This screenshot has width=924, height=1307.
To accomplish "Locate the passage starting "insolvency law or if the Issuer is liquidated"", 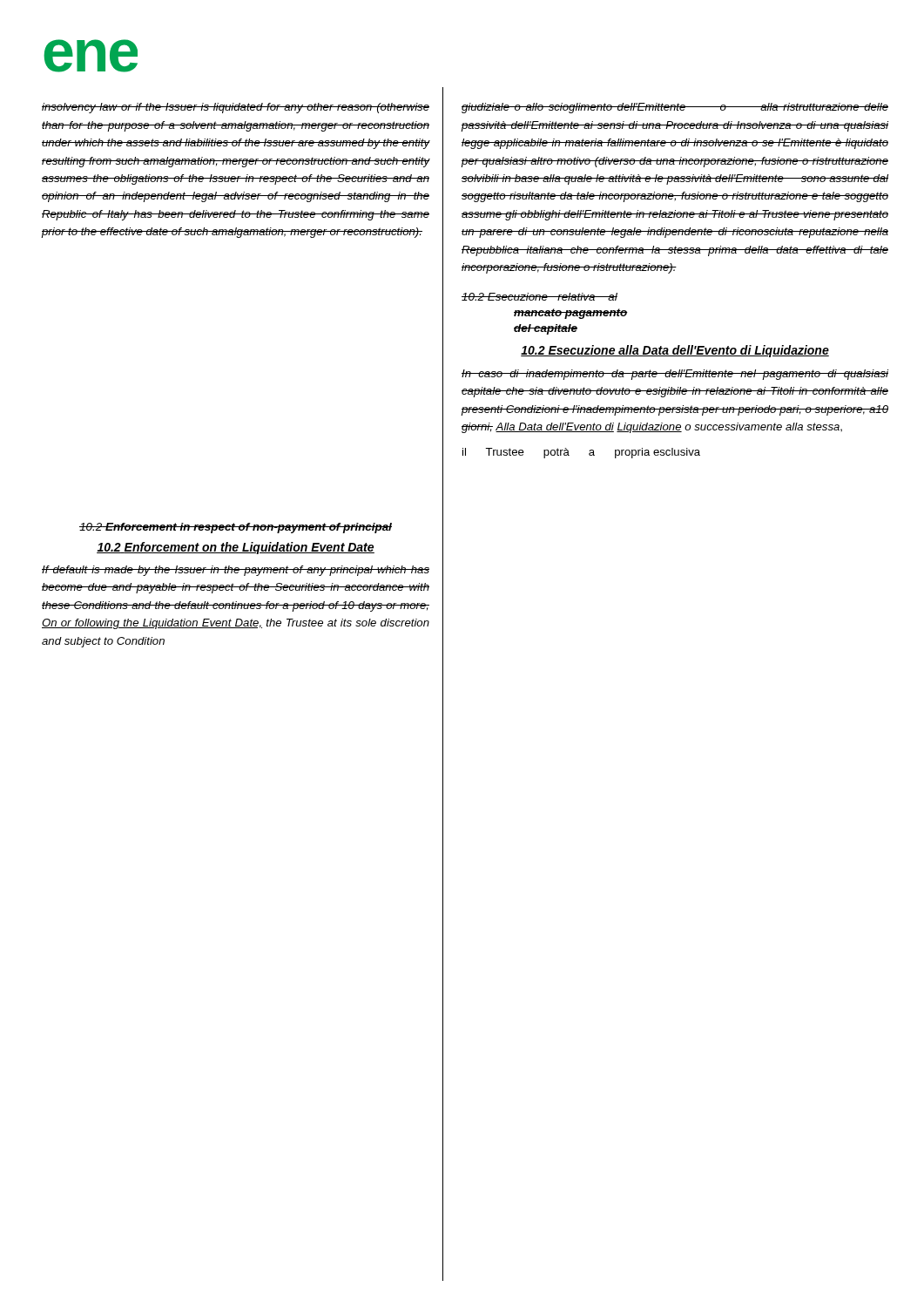I will coord(236,170).
